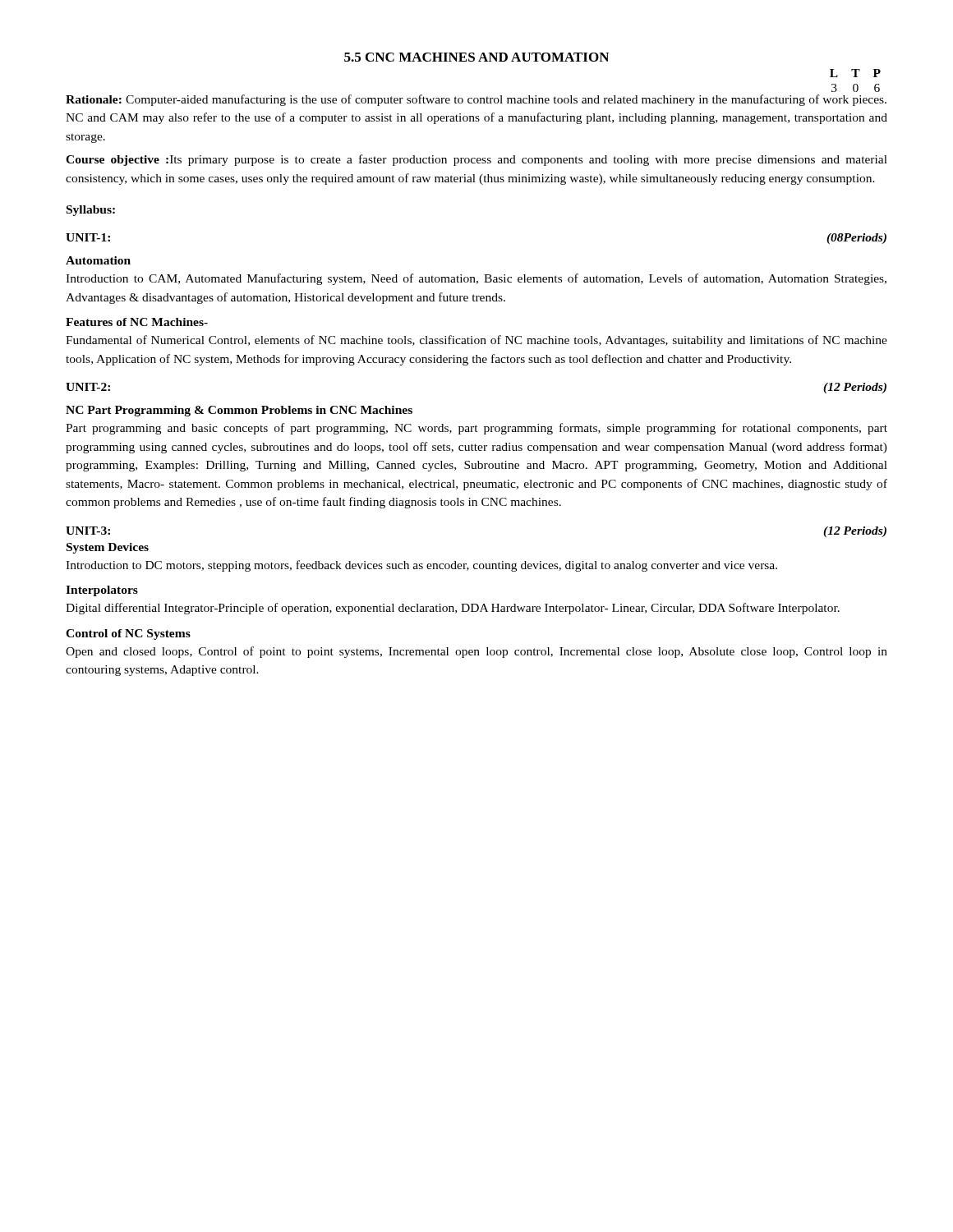This screenshot has width=953, height=1232.
Task: Click on the section header that reads "Features of NC Machines-"
Action: 137,322
